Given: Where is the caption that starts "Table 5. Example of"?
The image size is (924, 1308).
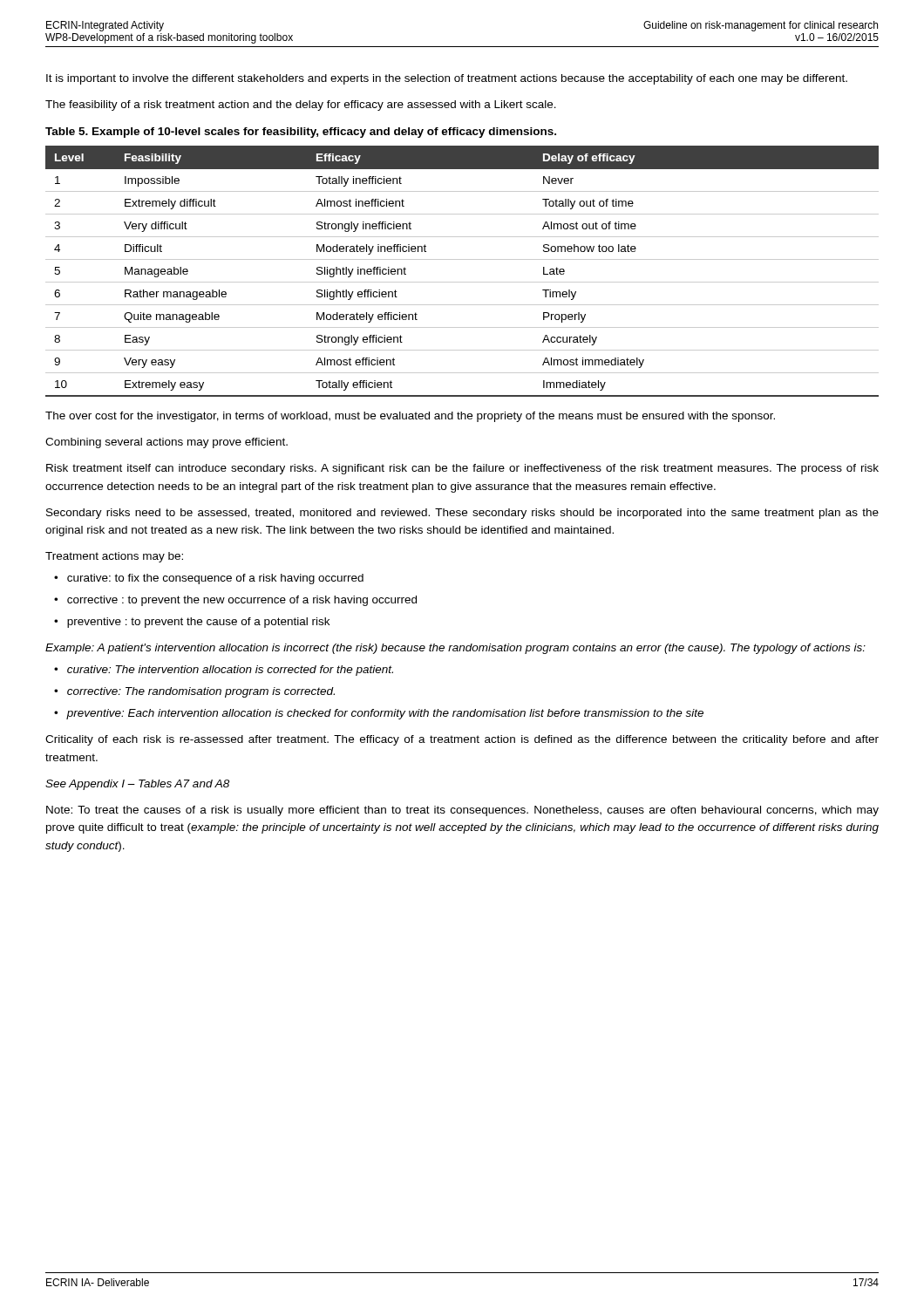Looking at the screenshot, I should pos(301,131).
